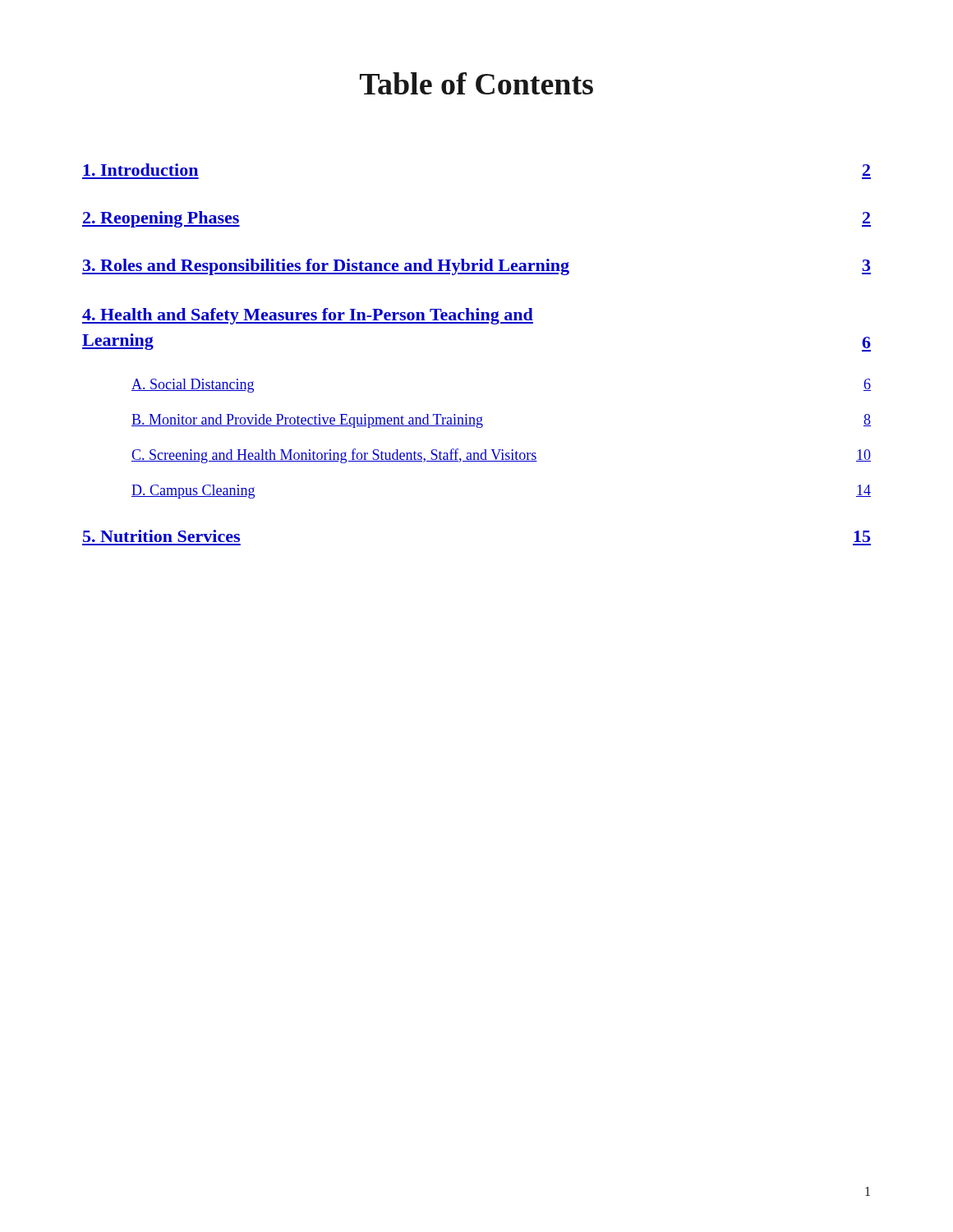Locate the block of text that opens with "C. Screening and Health"
This screenshot has width=953, height=1232.
click(501, 455)
